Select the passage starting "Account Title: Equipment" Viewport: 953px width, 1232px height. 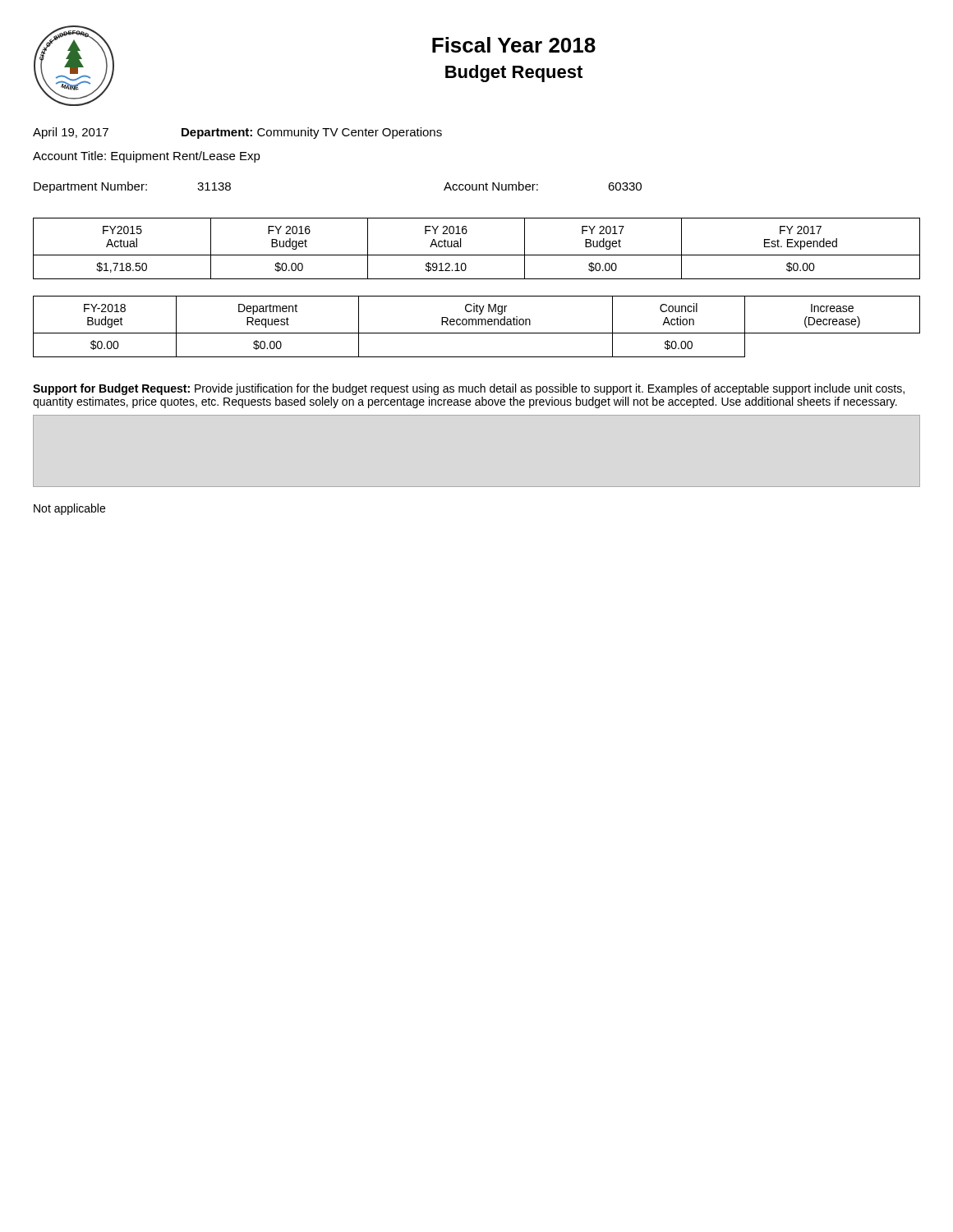point(147,156)
